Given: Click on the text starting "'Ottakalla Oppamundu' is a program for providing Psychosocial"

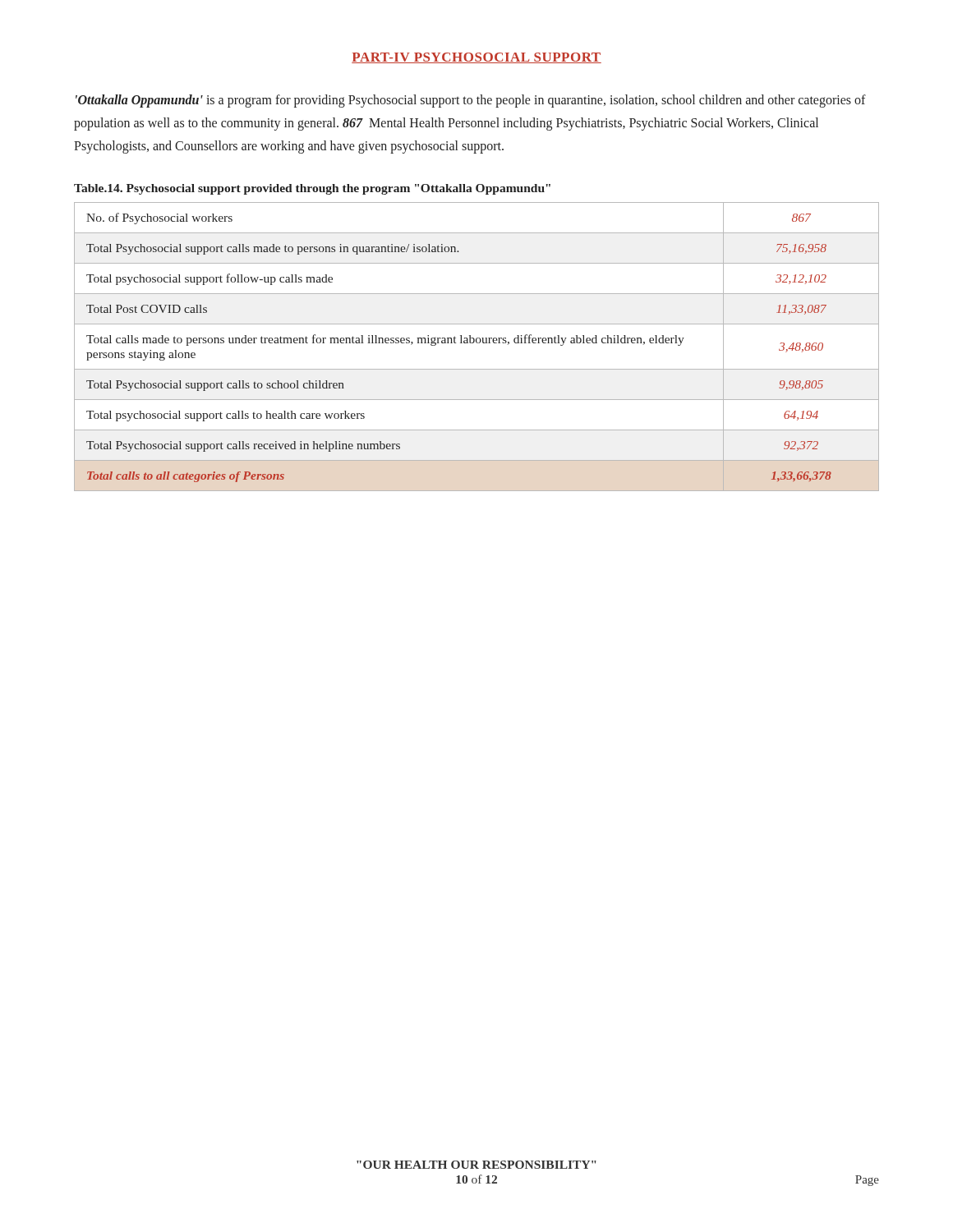Looking at the screenshot, I should [470, 123].
